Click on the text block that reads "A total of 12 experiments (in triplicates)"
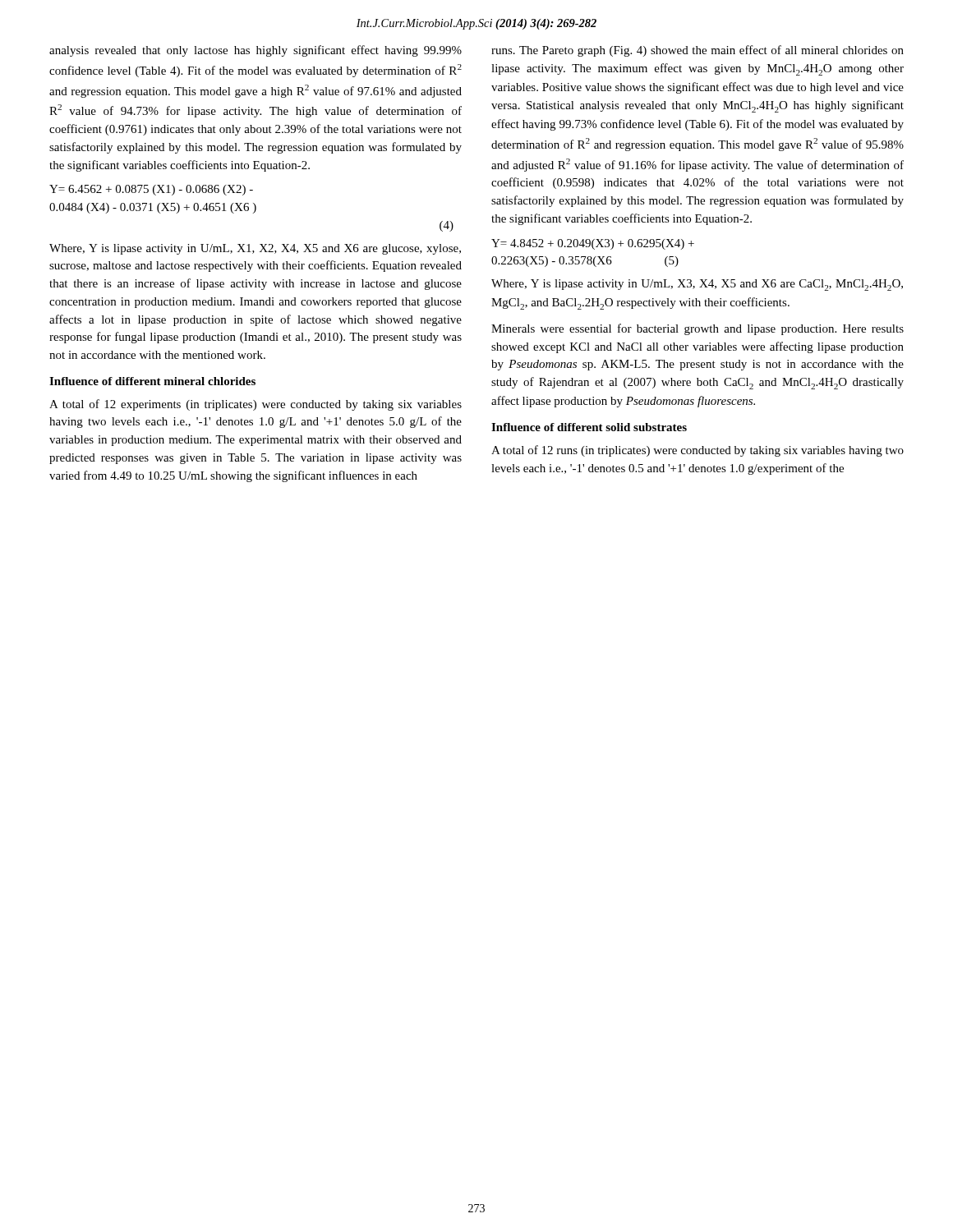Viewport: 953px width, 1232px height. [x=255, y=440]
